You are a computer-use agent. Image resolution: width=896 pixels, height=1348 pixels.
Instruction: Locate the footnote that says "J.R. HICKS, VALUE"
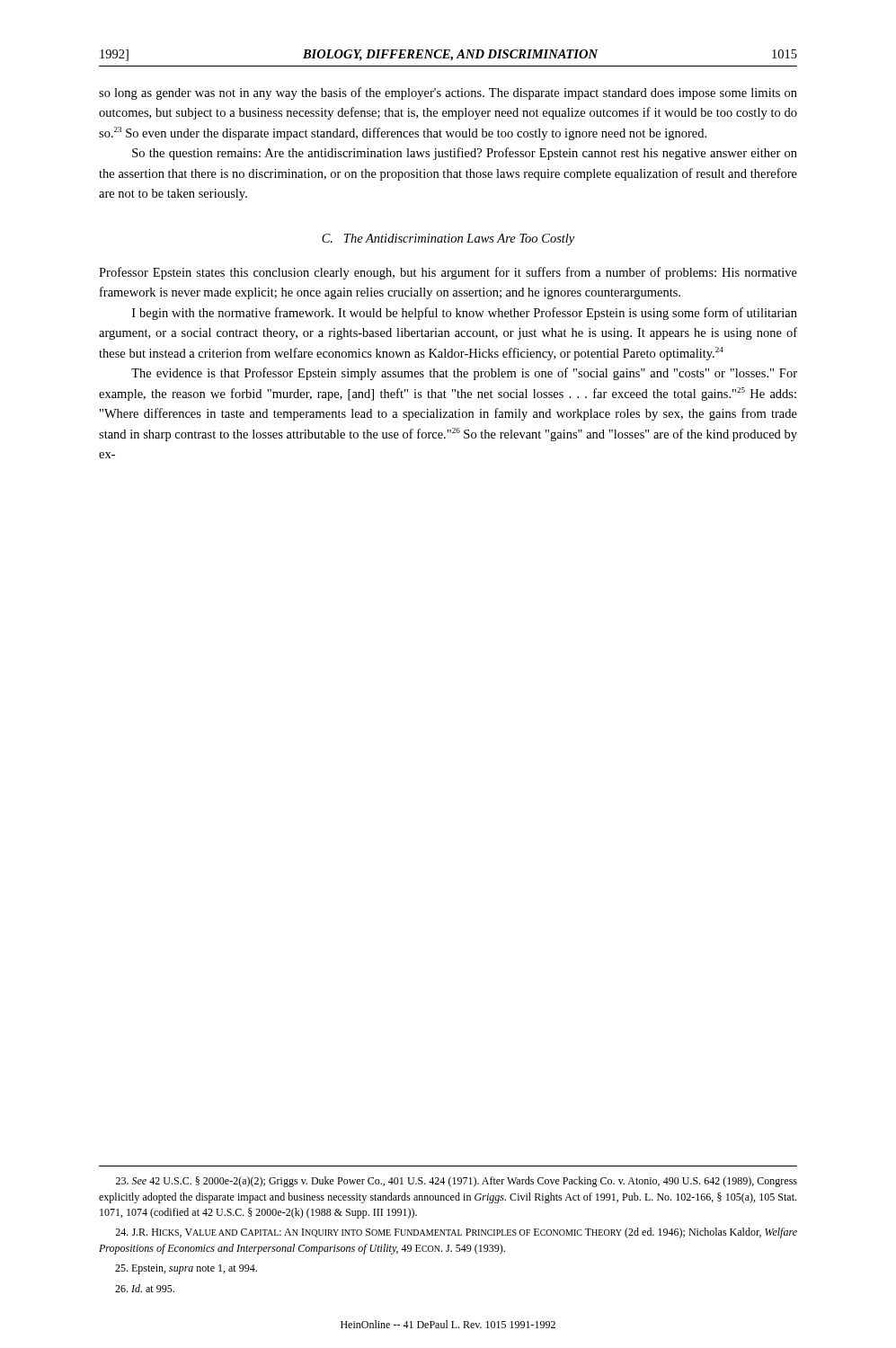pyautogui.click(x=448, y=1241)
